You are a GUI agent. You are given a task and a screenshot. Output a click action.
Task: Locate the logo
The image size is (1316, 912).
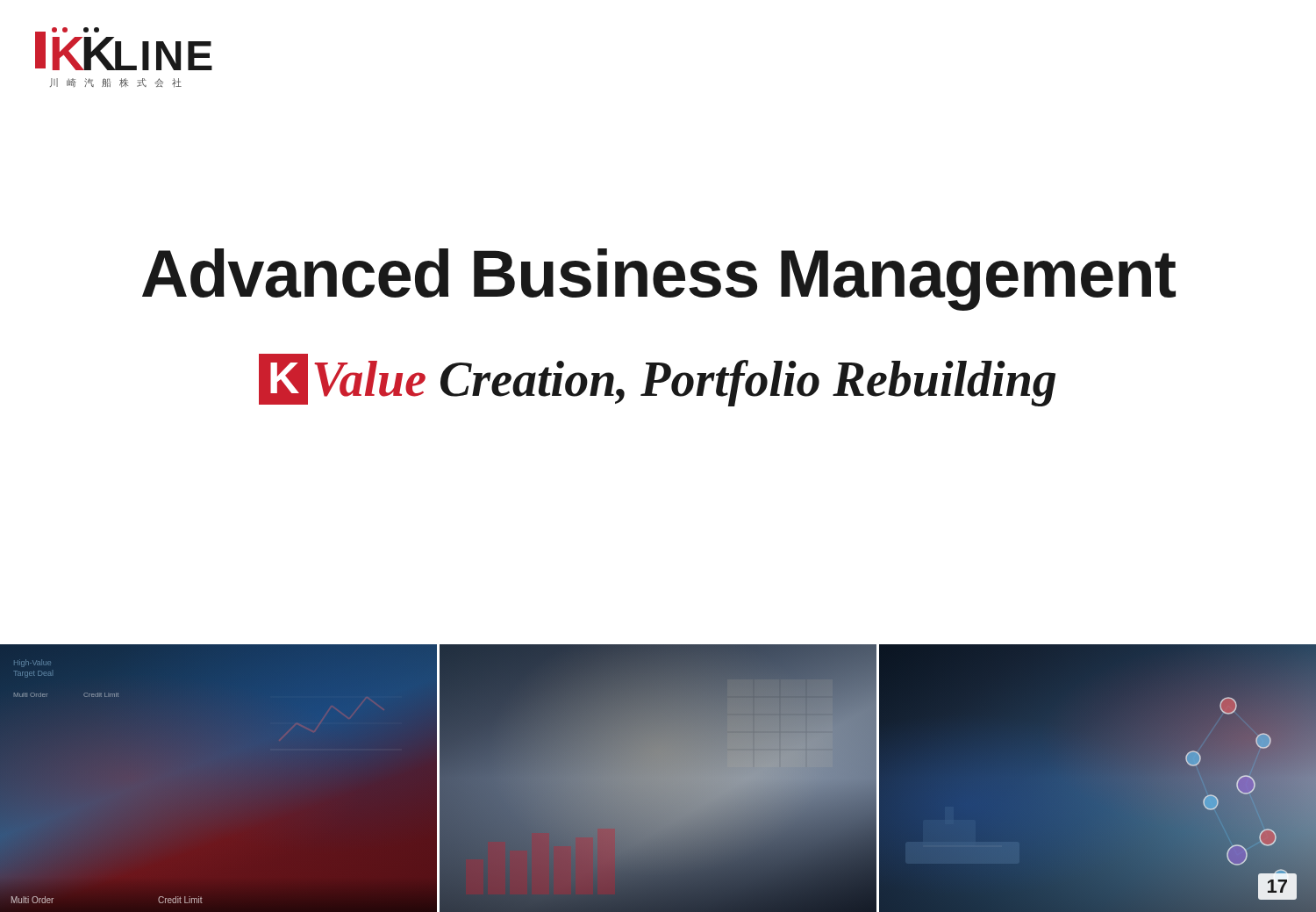click(132, 59)
